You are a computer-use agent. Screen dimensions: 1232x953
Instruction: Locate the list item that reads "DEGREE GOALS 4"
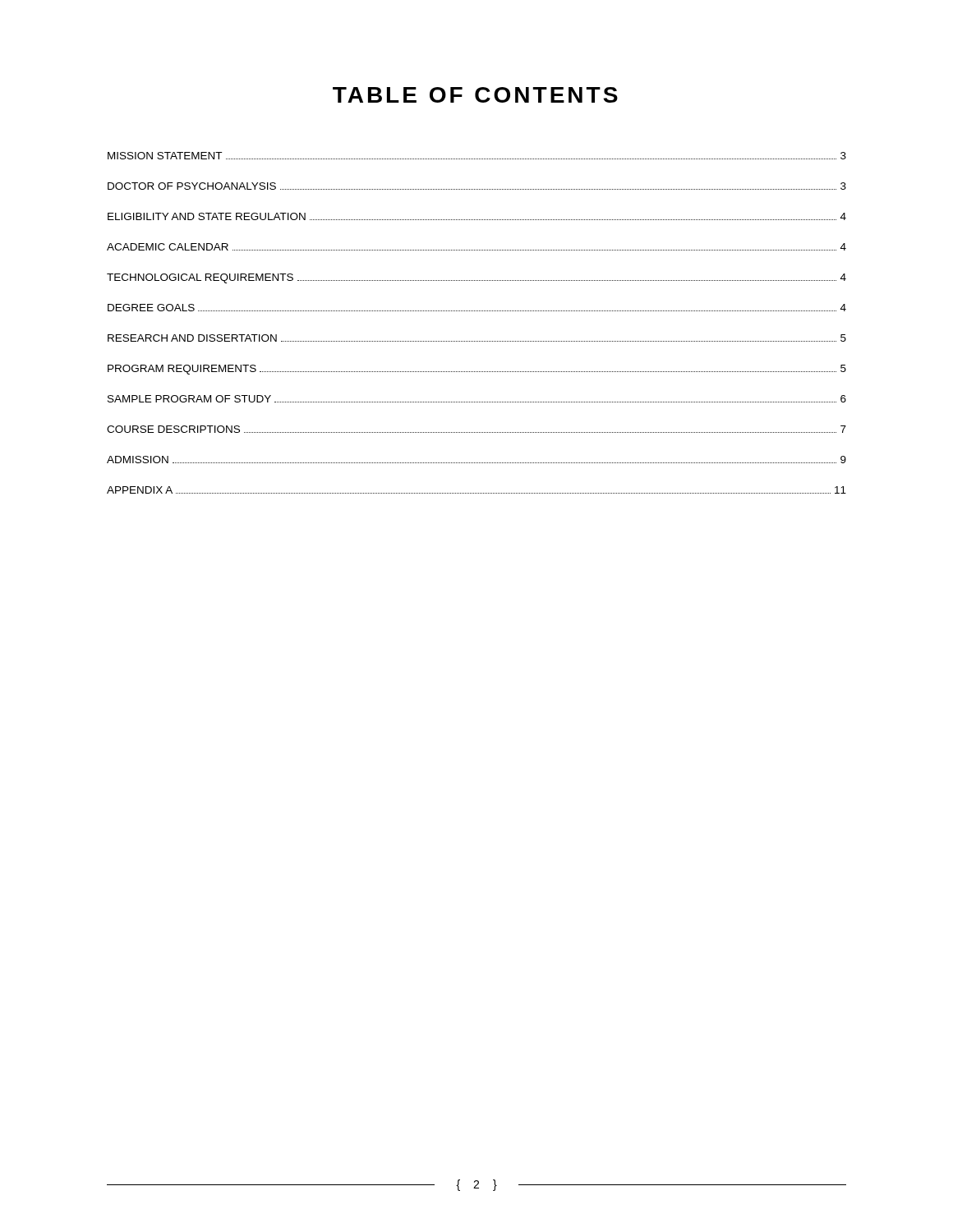pos(476,308)
